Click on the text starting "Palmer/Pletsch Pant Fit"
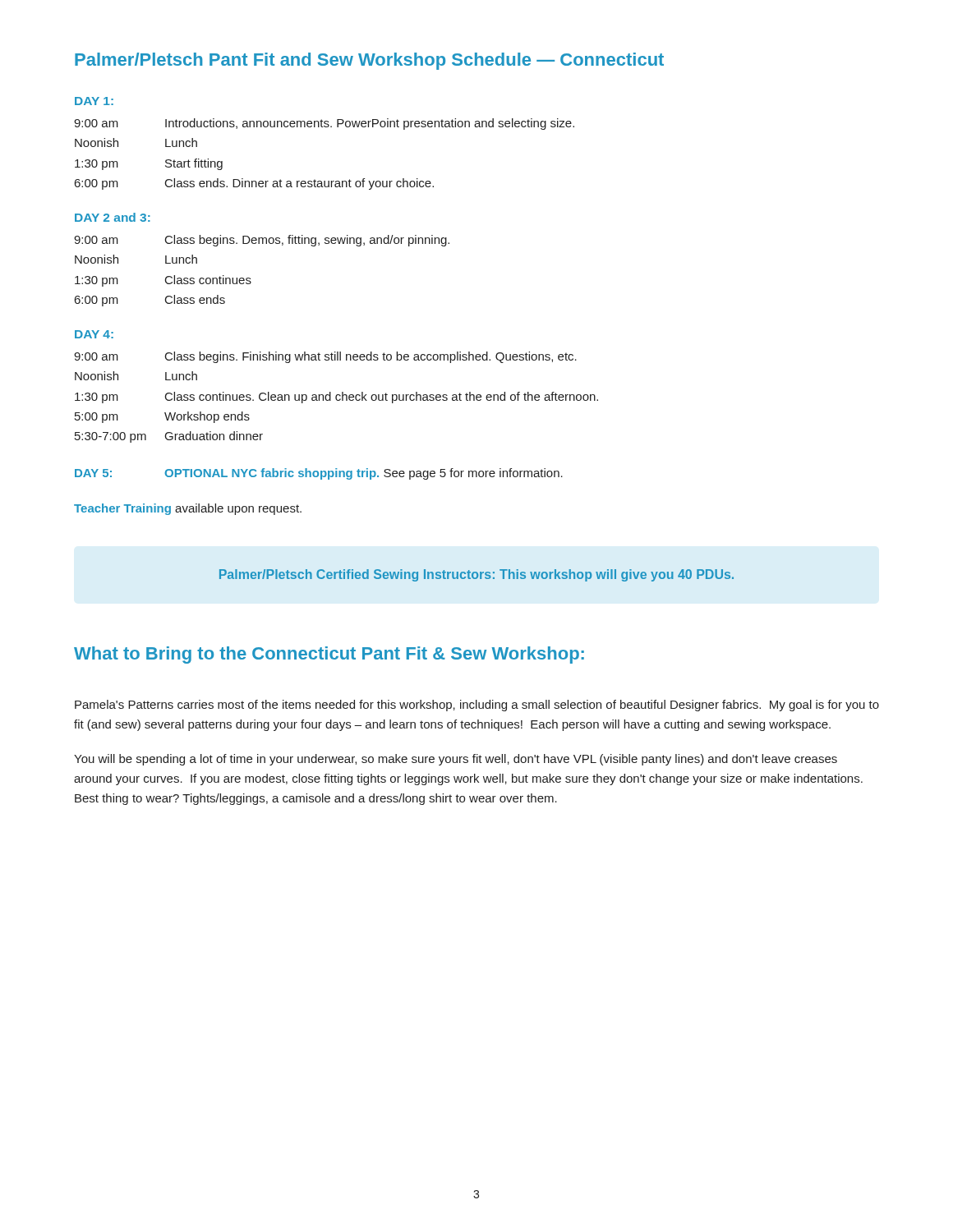 (369, 60)
